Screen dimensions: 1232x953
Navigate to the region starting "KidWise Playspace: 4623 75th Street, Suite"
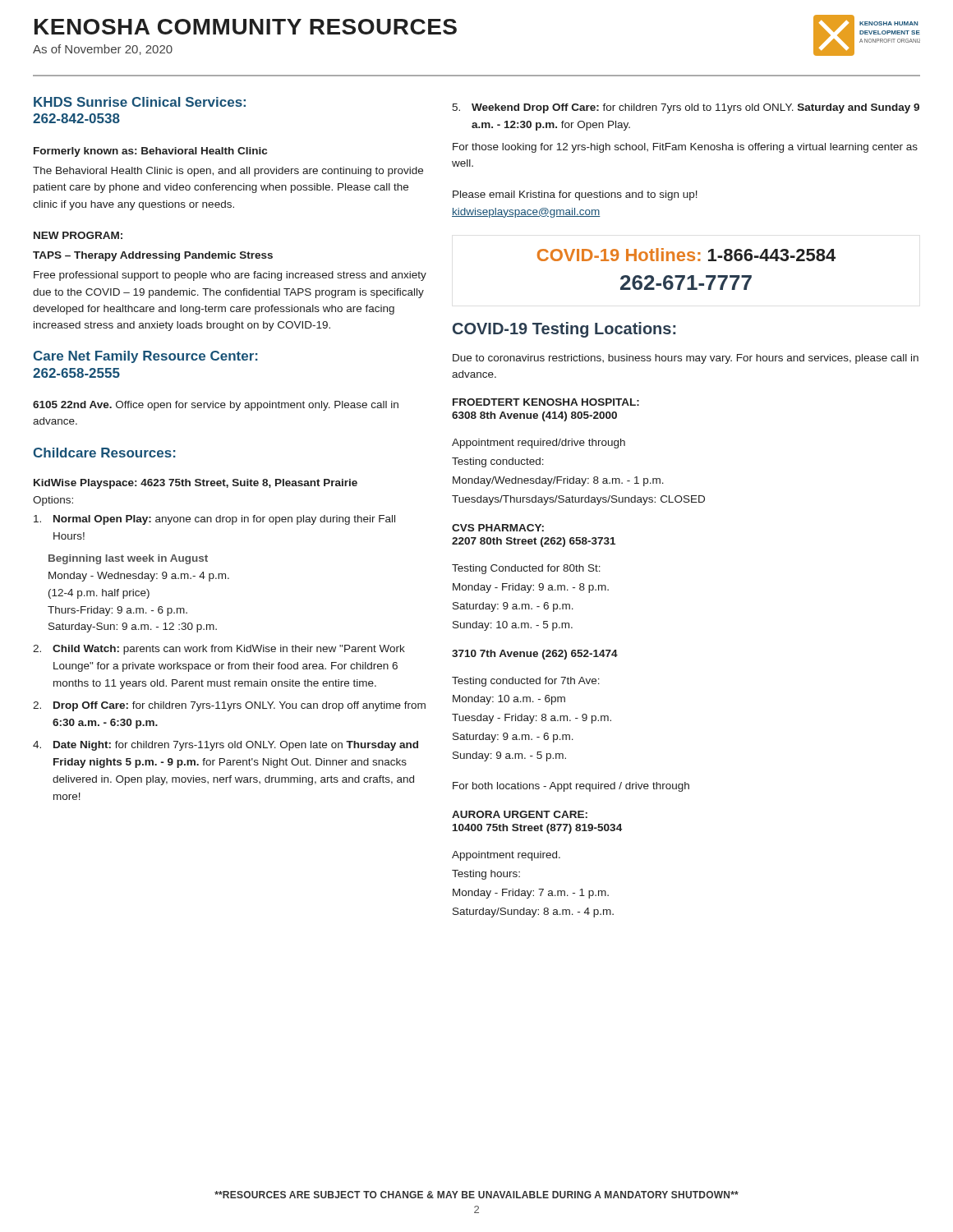click(230, 482)
